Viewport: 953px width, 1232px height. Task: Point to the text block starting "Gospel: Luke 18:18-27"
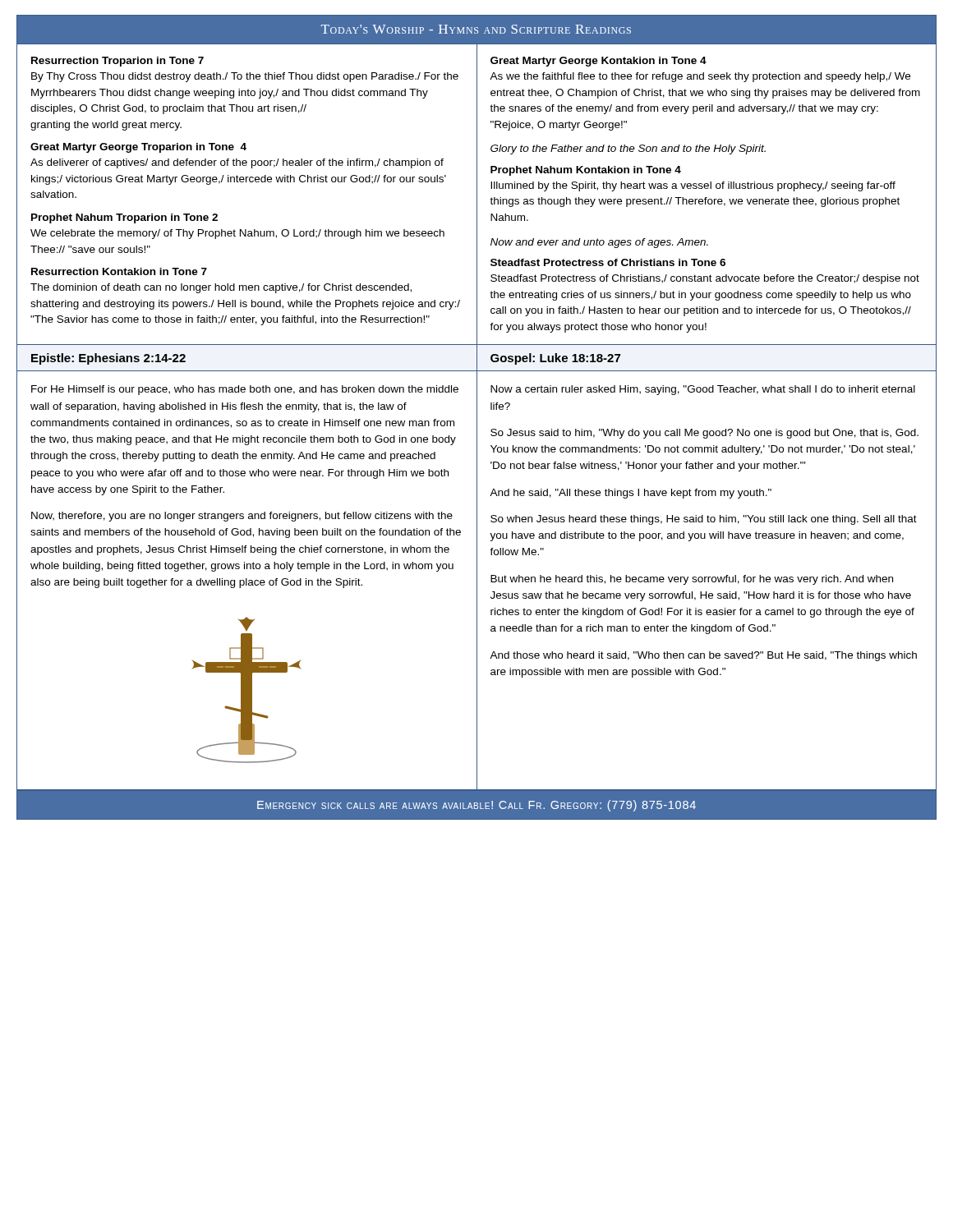point(555,358)
